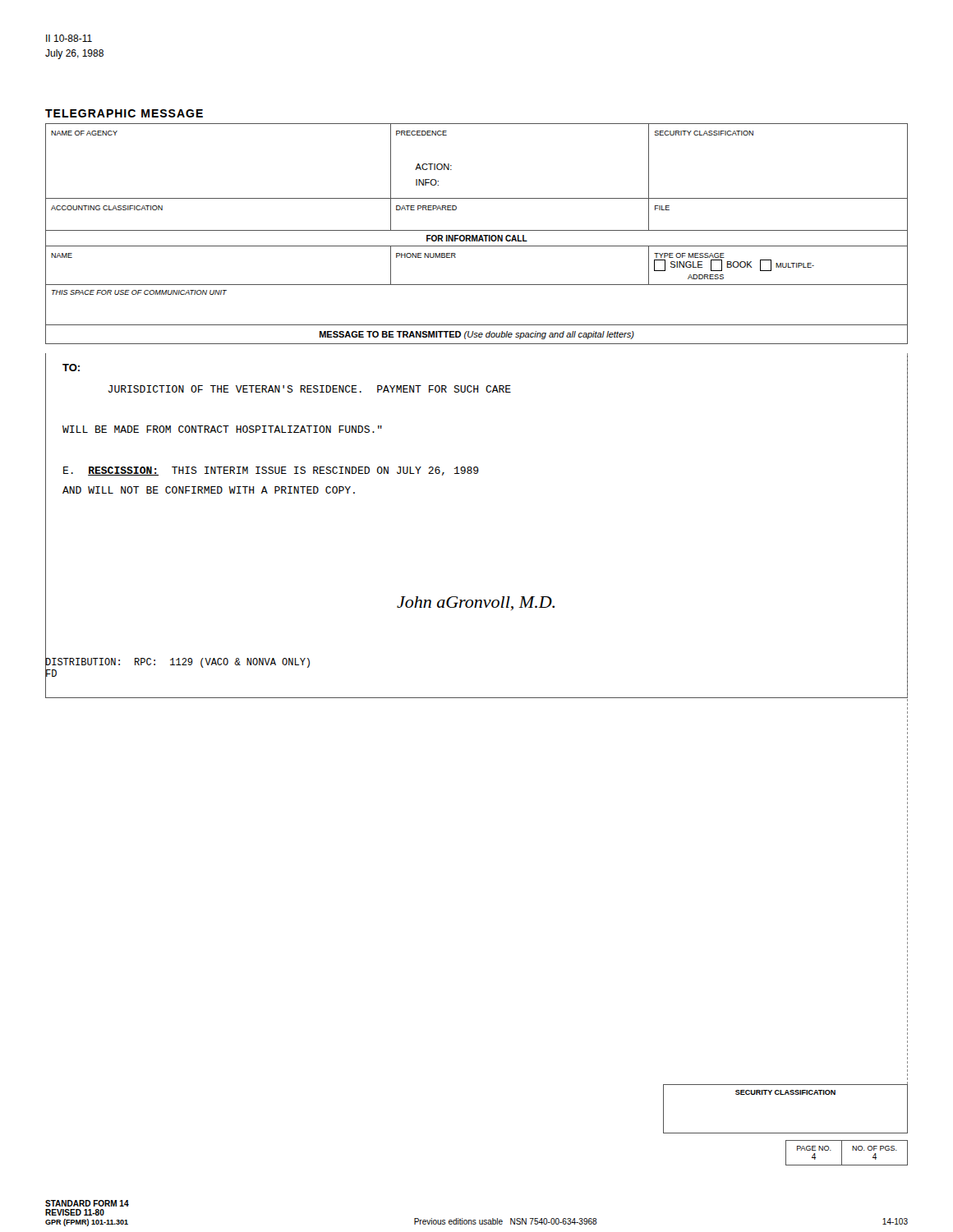The image size is (953, 1232).
Task: Click on the table containing "SECURITY CLASSIFICATION"
Action: pos(476,1125)
